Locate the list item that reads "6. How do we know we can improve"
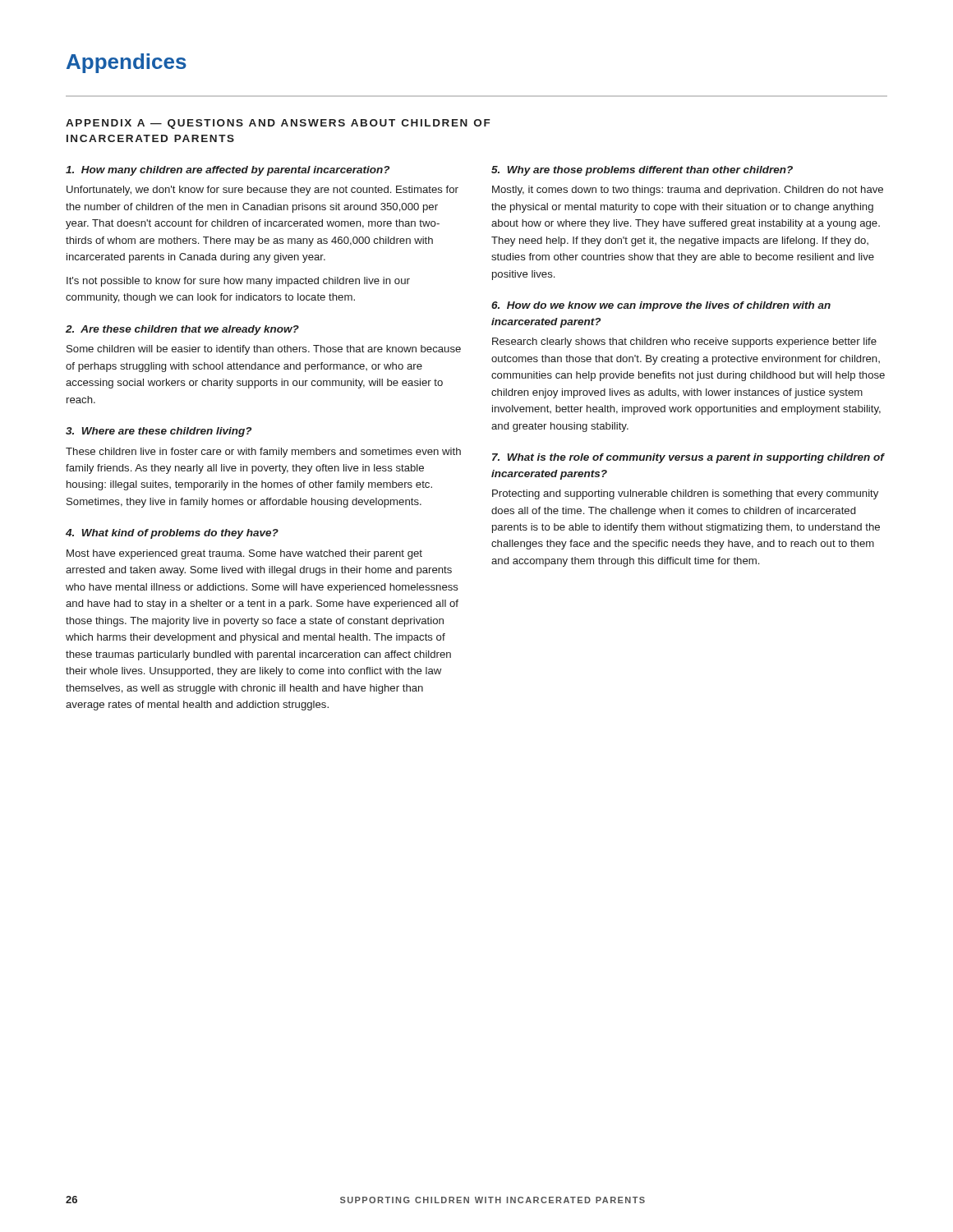The height and width of the screenshot is (1232, 953). [x=689, y=366]
